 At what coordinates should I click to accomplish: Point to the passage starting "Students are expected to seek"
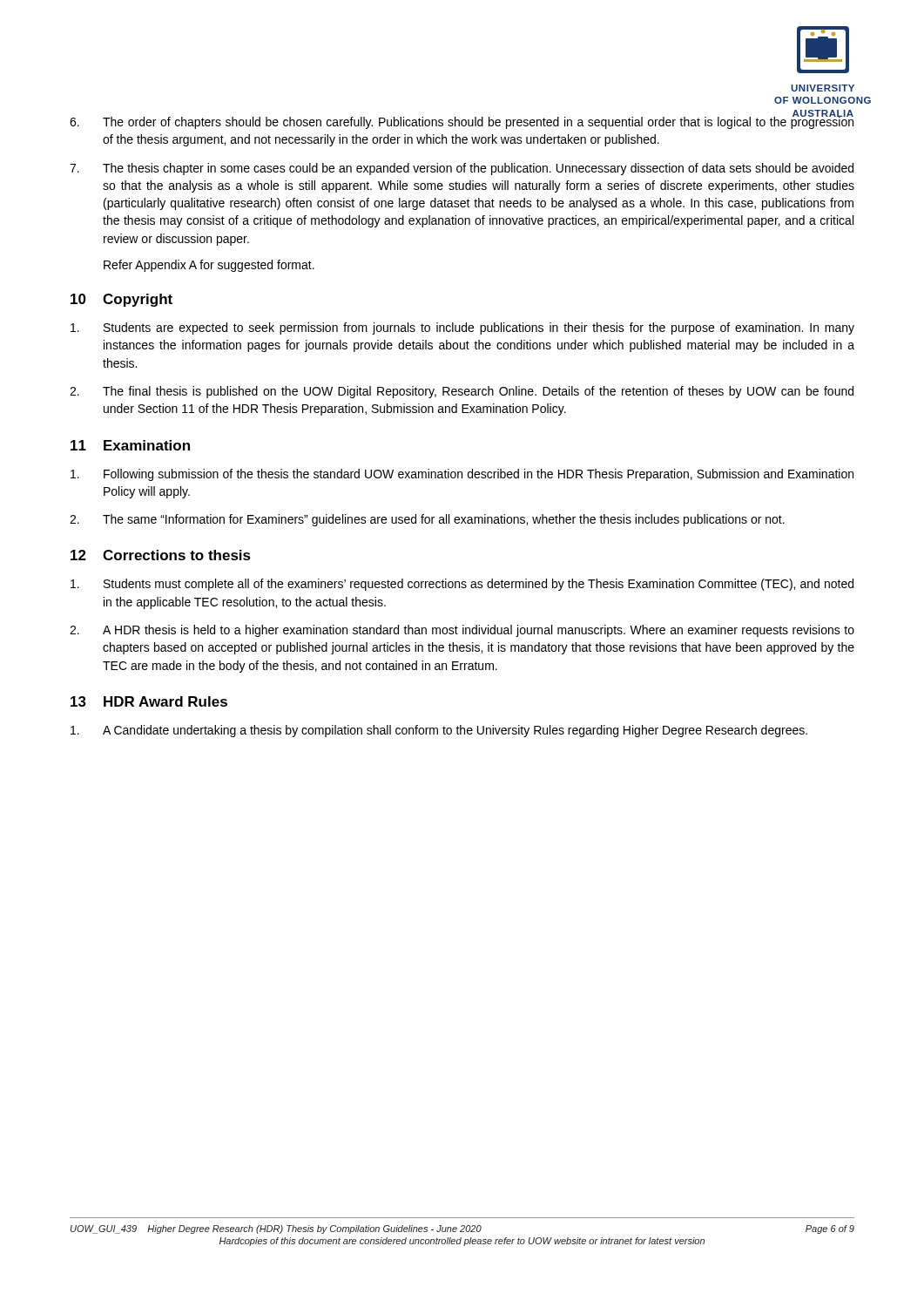click(x=462, y=346)
